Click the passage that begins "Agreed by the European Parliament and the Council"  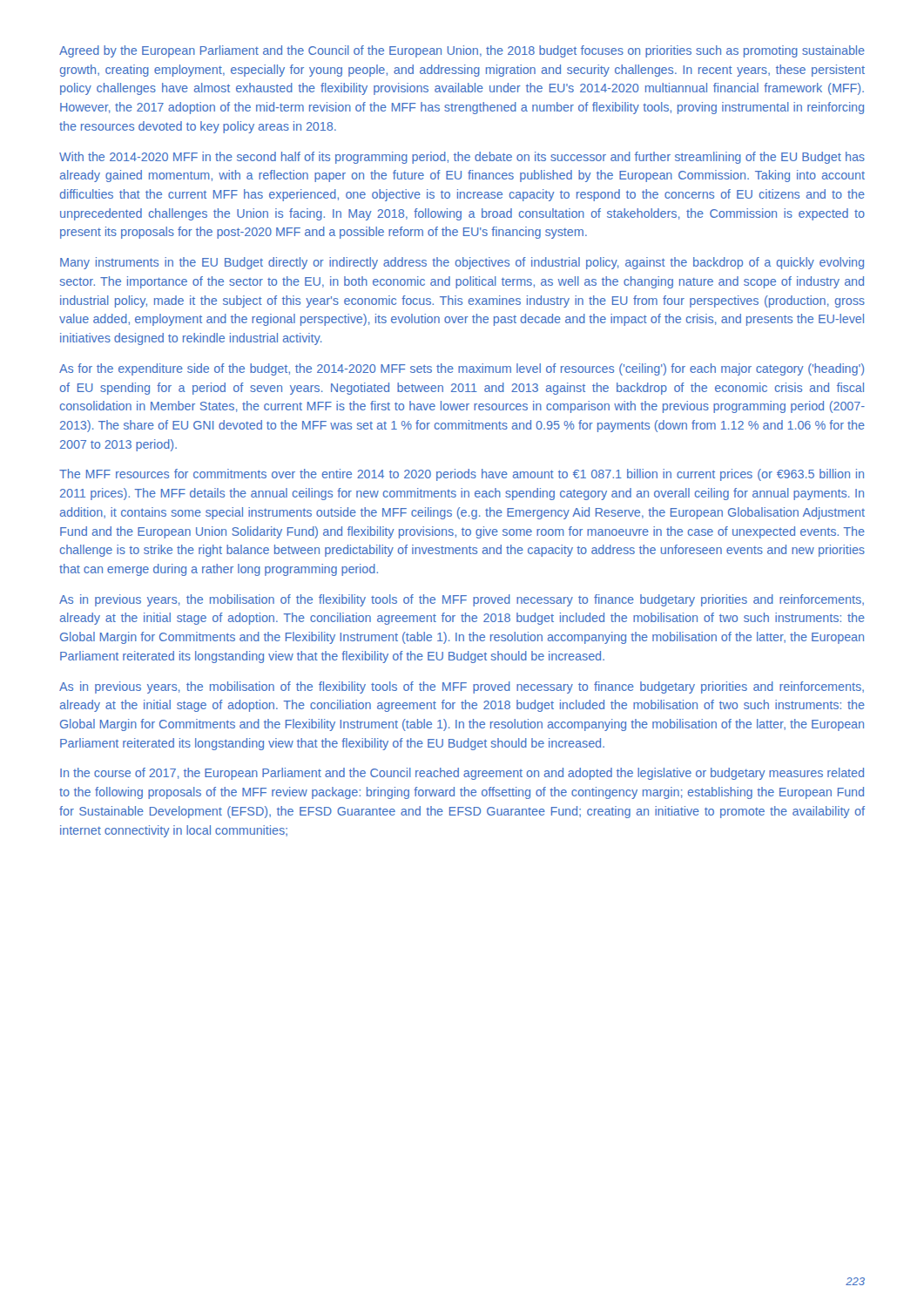point(462,88)
